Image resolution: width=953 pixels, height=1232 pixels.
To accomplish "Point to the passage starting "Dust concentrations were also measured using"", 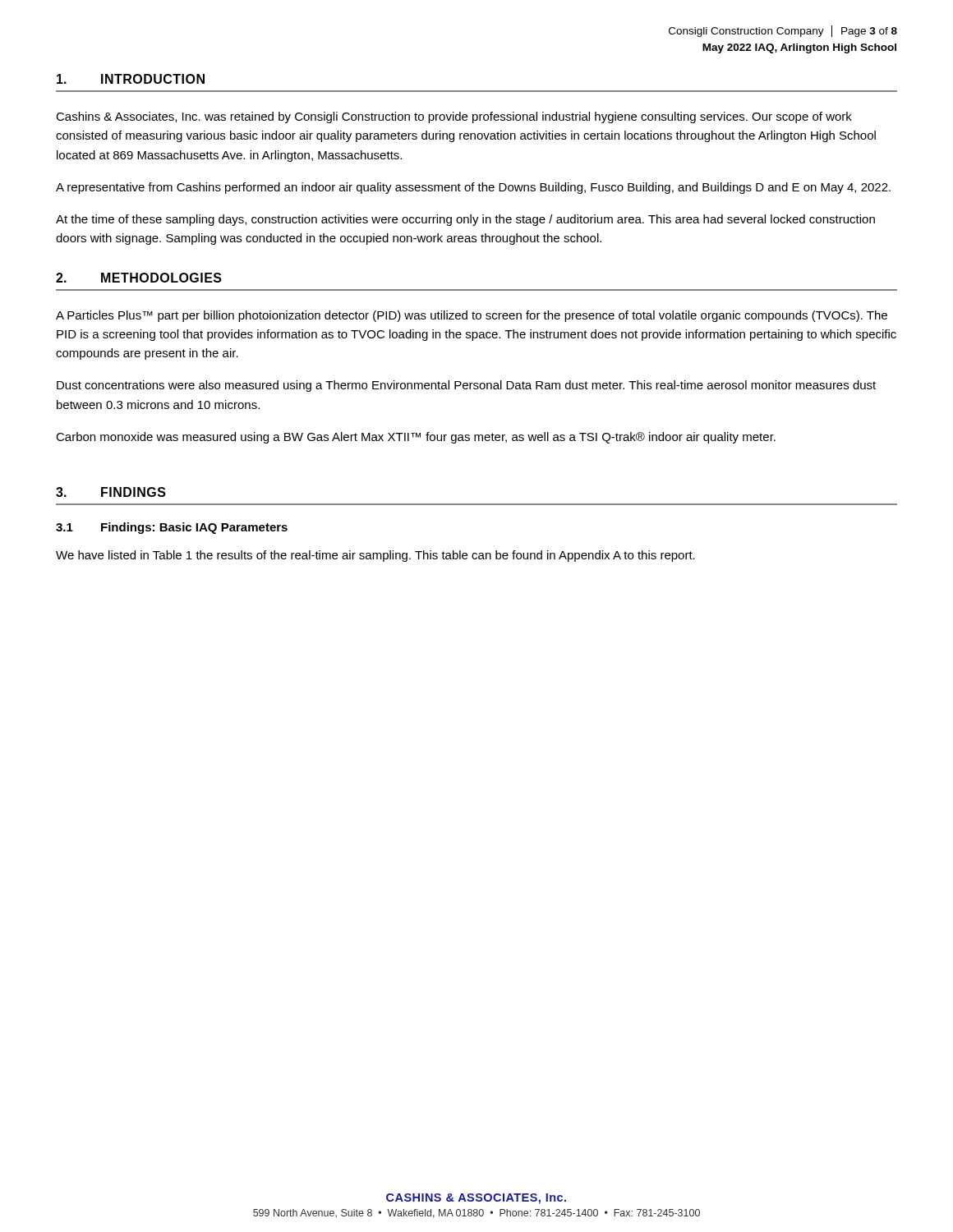I will coord(466,395).
